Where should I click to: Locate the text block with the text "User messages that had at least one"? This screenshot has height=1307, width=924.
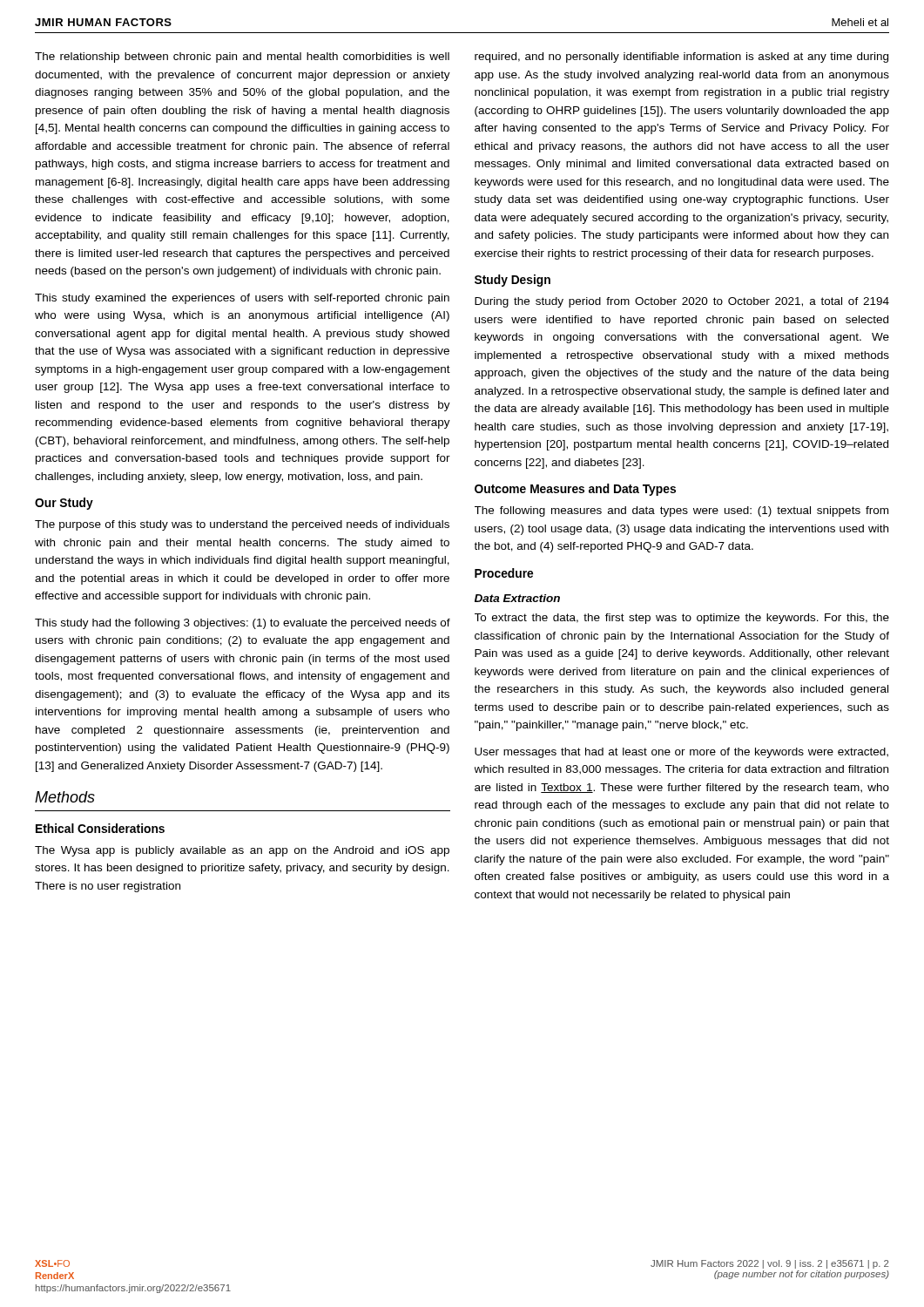(x=682, y=823)
